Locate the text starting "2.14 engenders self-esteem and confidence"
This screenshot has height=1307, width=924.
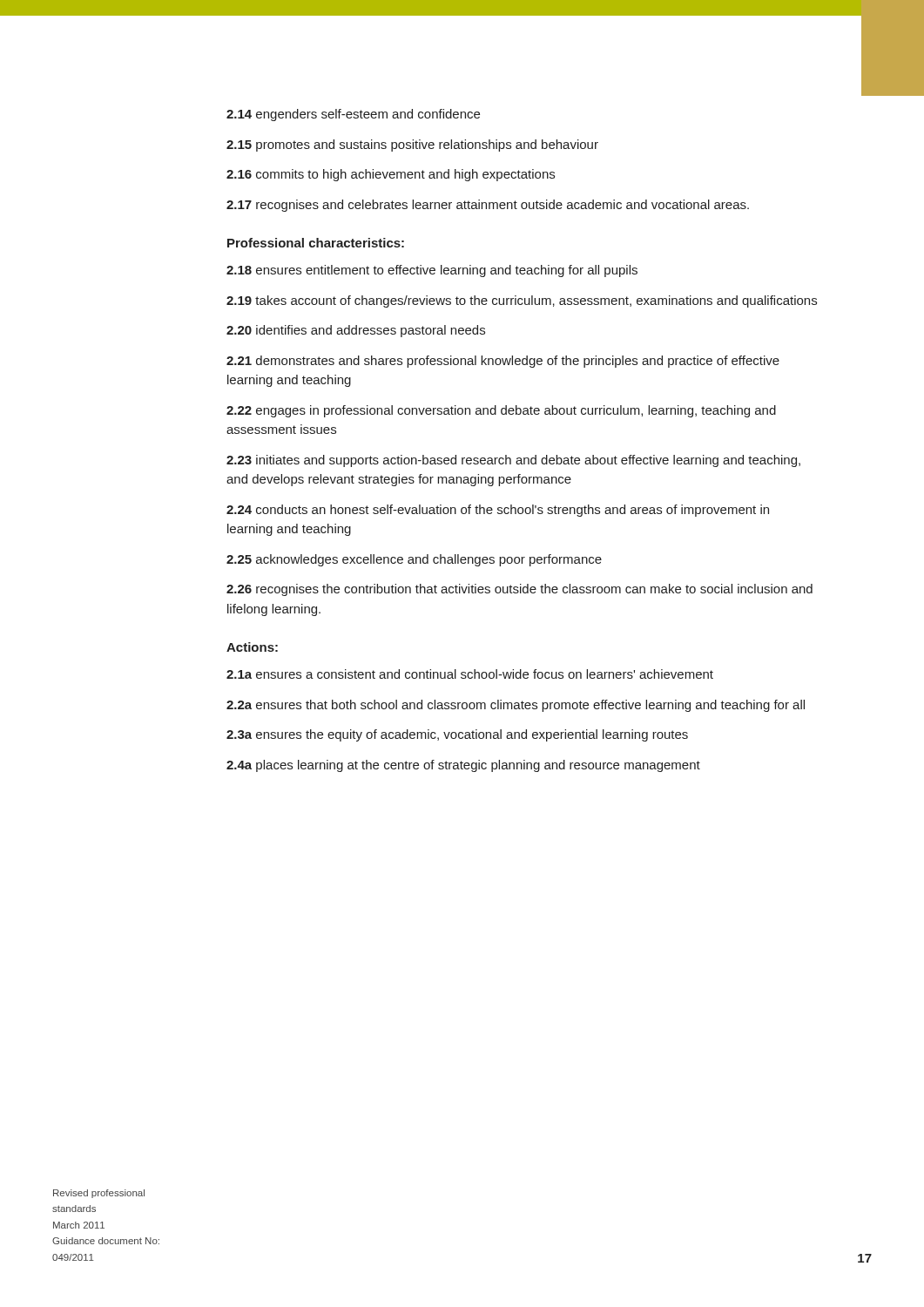pyautogui.click(x=354, y=114)
